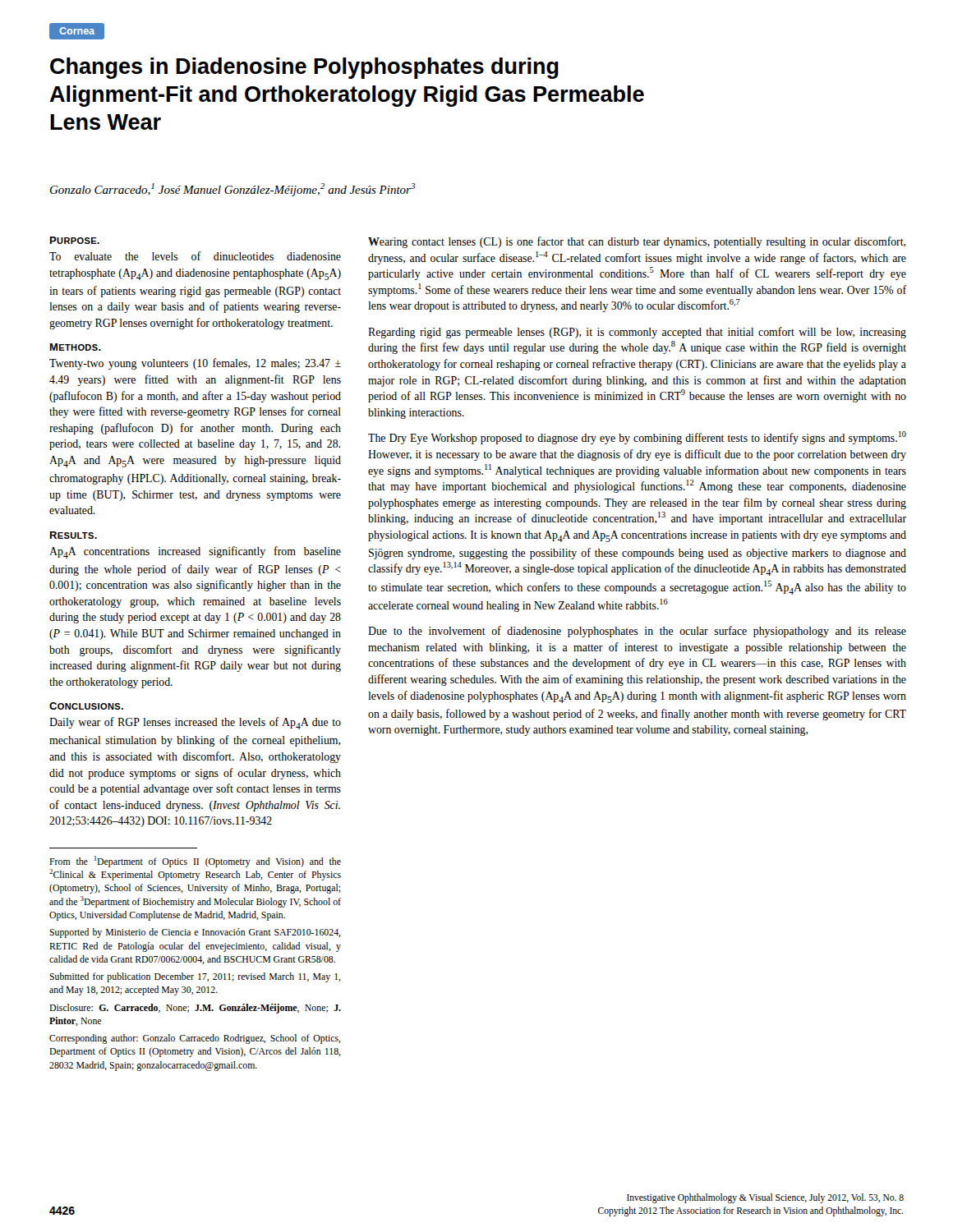Locate the footnote that reads "Disclosure: G. Carracedo, None; J.M. González-Méijome, None; J."
This screenshot has height=1232, width=953.
(195, 1014)
